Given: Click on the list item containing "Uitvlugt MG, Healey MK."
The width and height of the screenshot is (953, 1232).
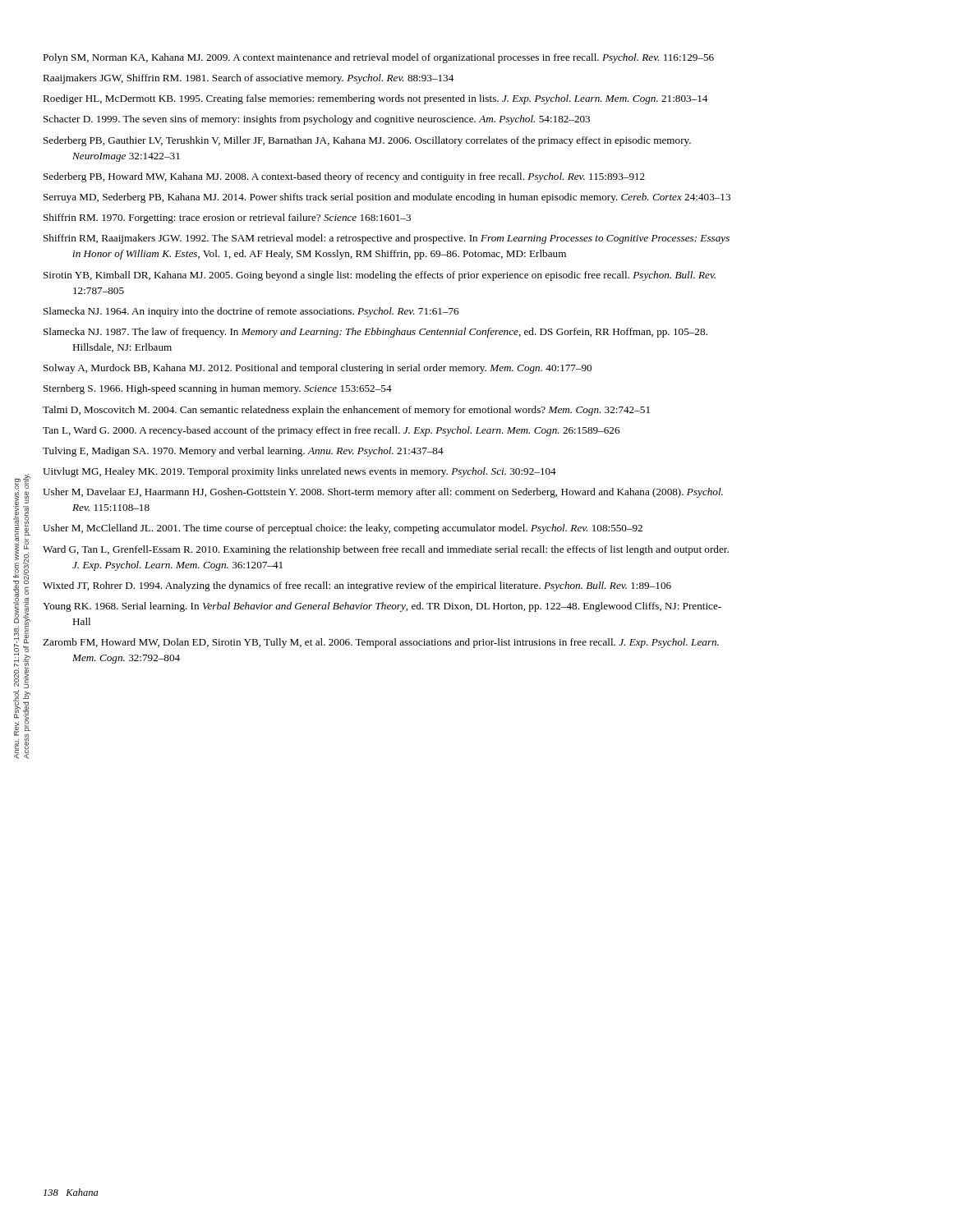Looking at the screenshot, I should (299, 471).
